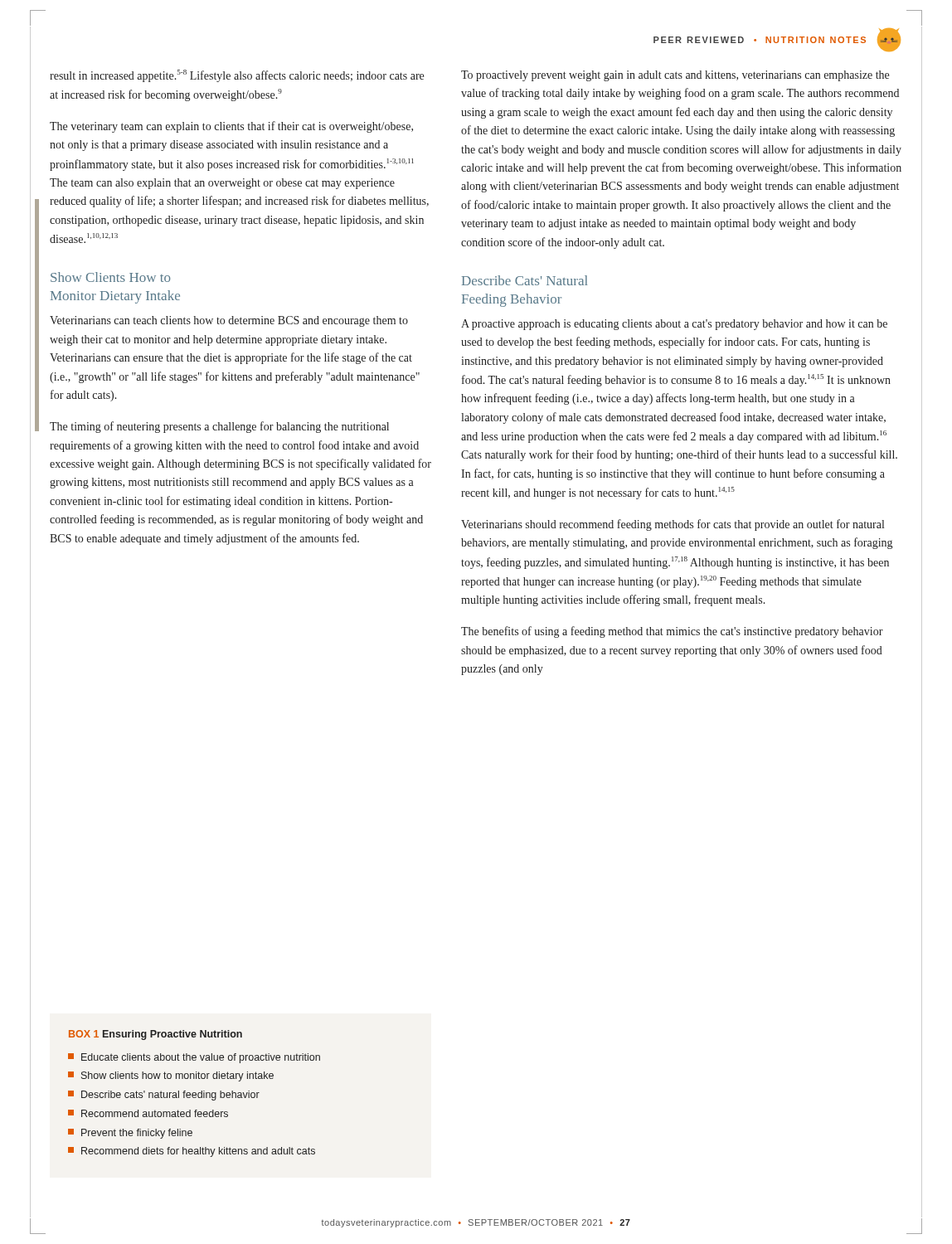
Task: Select the text block with the text "Veterinarians should recommend feeding methods for"
Action: (677, 562)
